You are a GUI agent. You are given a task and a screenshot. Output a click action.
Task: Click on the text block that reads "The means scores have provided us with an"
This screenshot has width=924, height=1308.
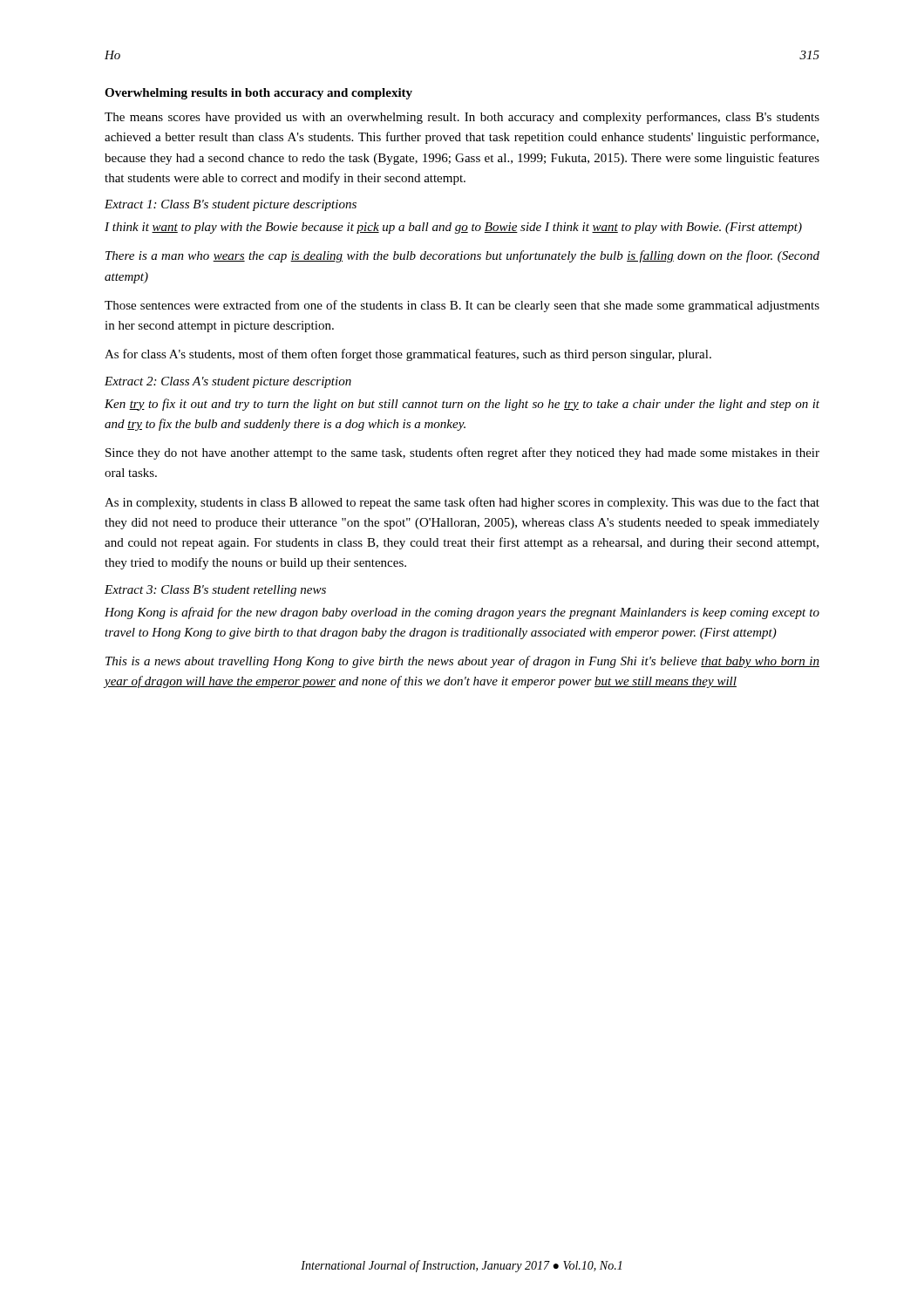(x=462, y=147)
